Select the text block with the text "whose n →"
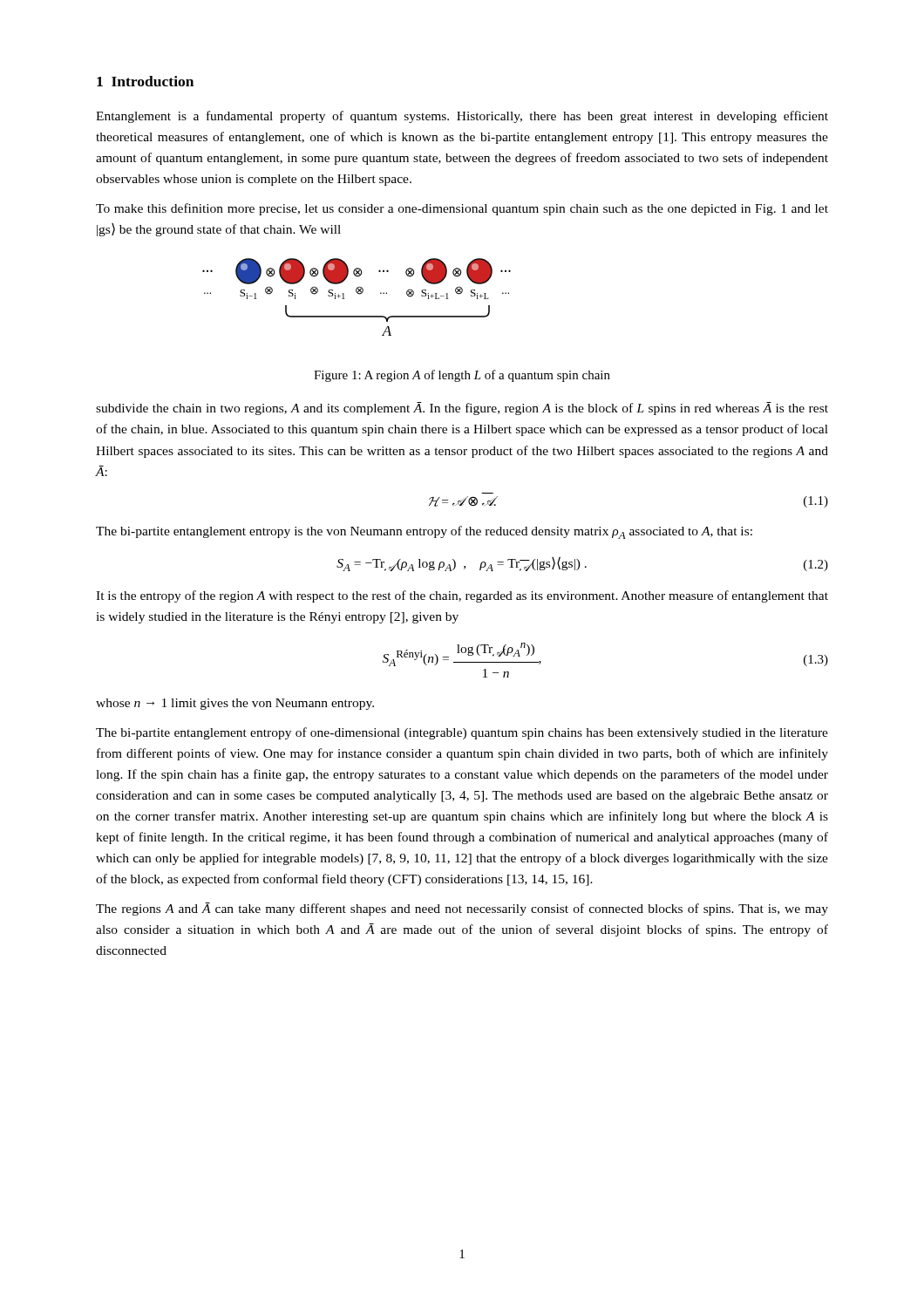The width and height of the screenshot is (924, 1308). (x=235, y=702)
